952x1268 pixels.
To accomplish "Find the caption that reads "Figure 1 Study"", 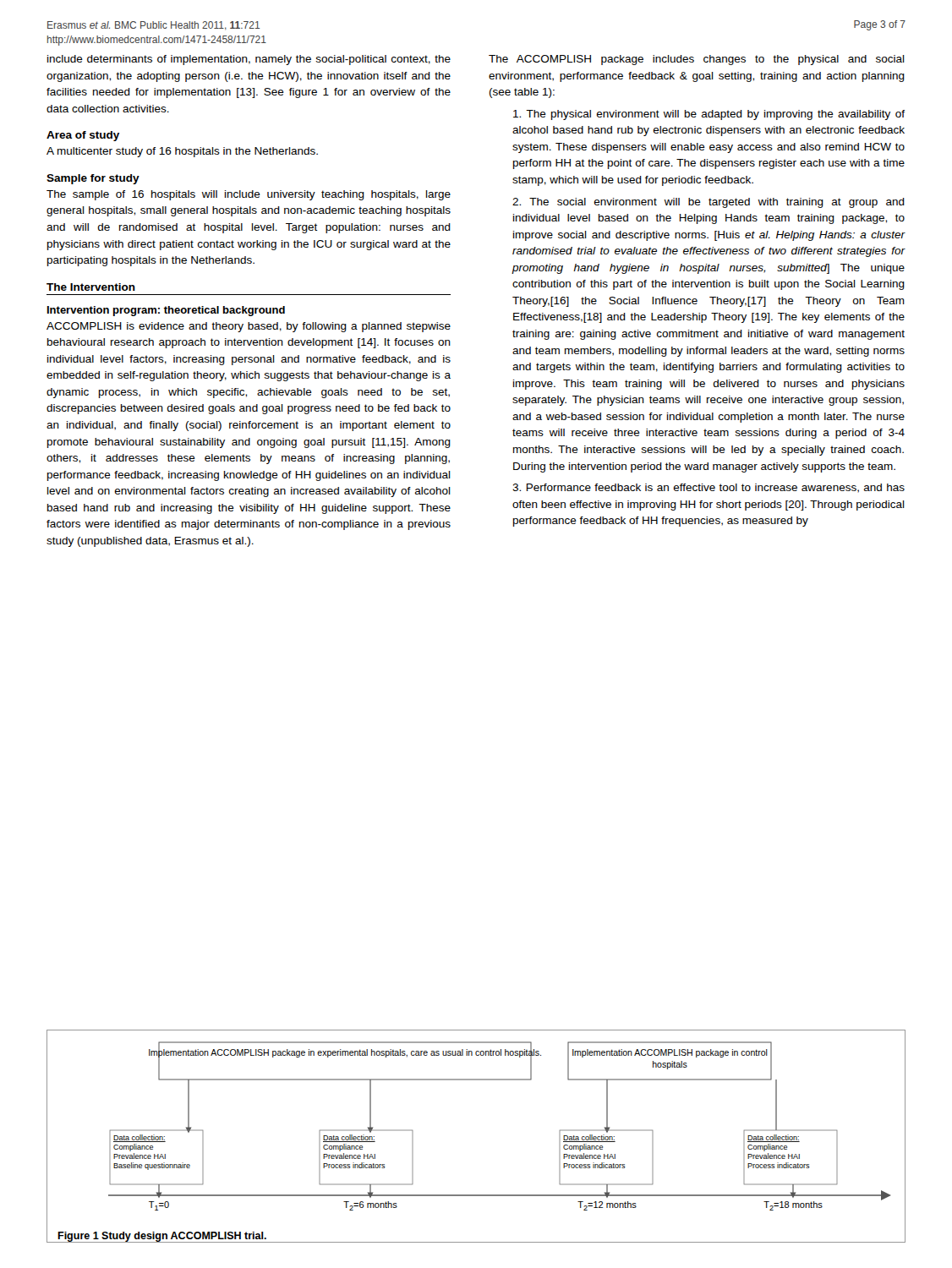I will (x=162, y=1236).
